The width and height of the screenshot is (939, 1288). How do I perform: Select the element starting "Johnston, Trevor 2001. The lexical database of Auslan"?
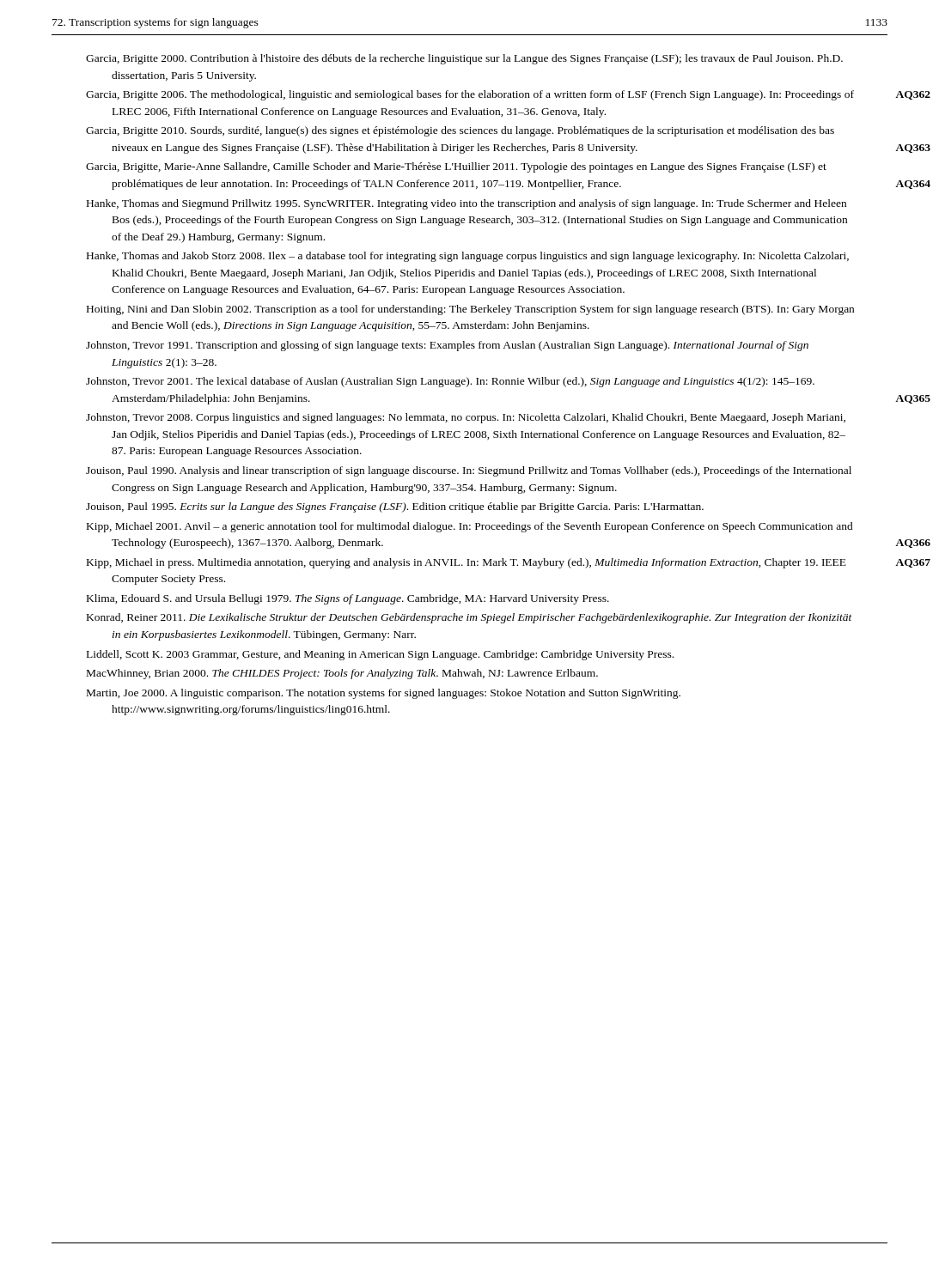tap(472, 390)
